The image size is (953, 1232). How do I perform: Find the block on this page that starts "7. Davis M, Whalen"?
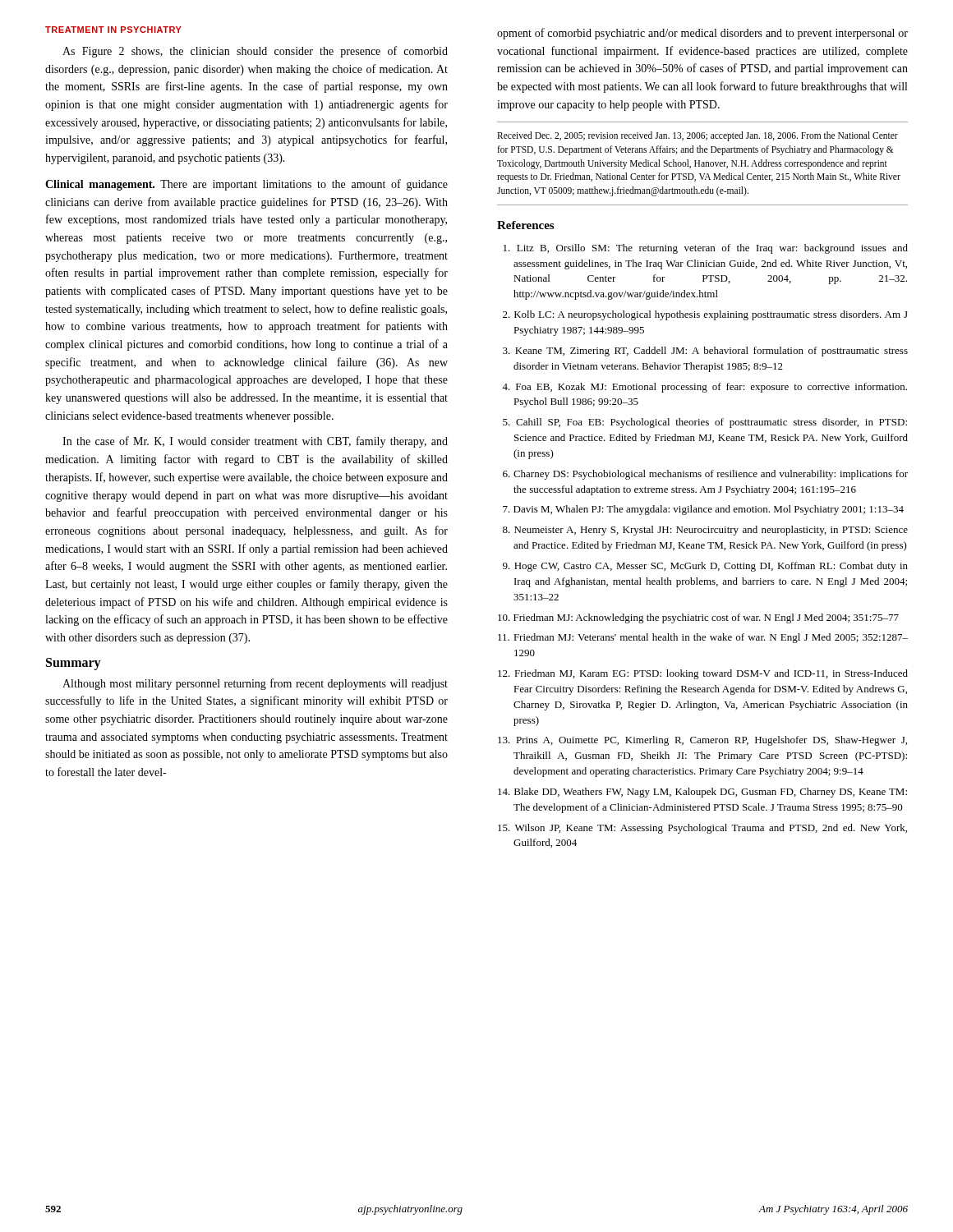702,510
